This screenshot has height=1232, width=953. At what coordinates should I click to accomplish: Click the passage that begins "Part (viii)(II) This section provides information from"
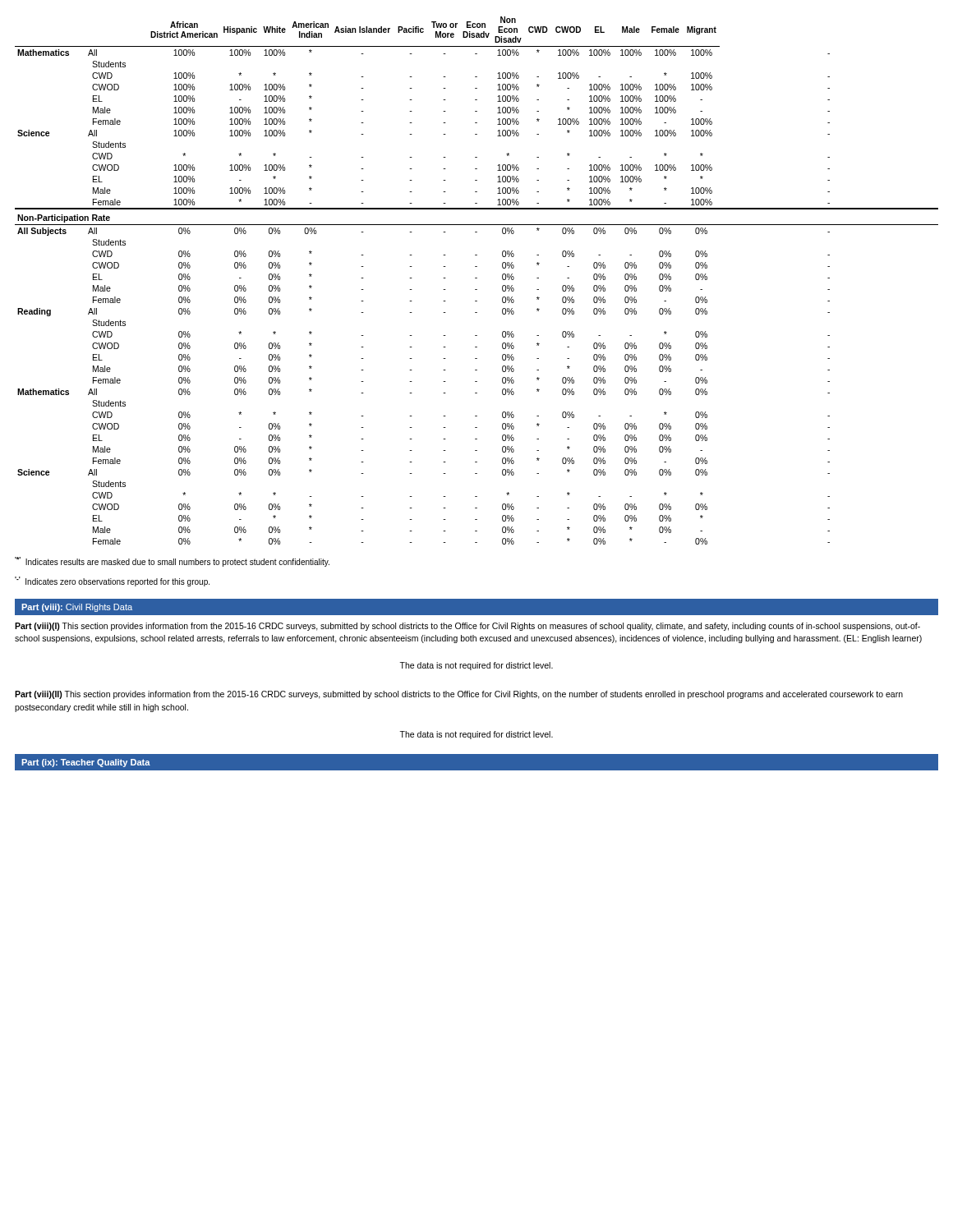pos(459,701)
